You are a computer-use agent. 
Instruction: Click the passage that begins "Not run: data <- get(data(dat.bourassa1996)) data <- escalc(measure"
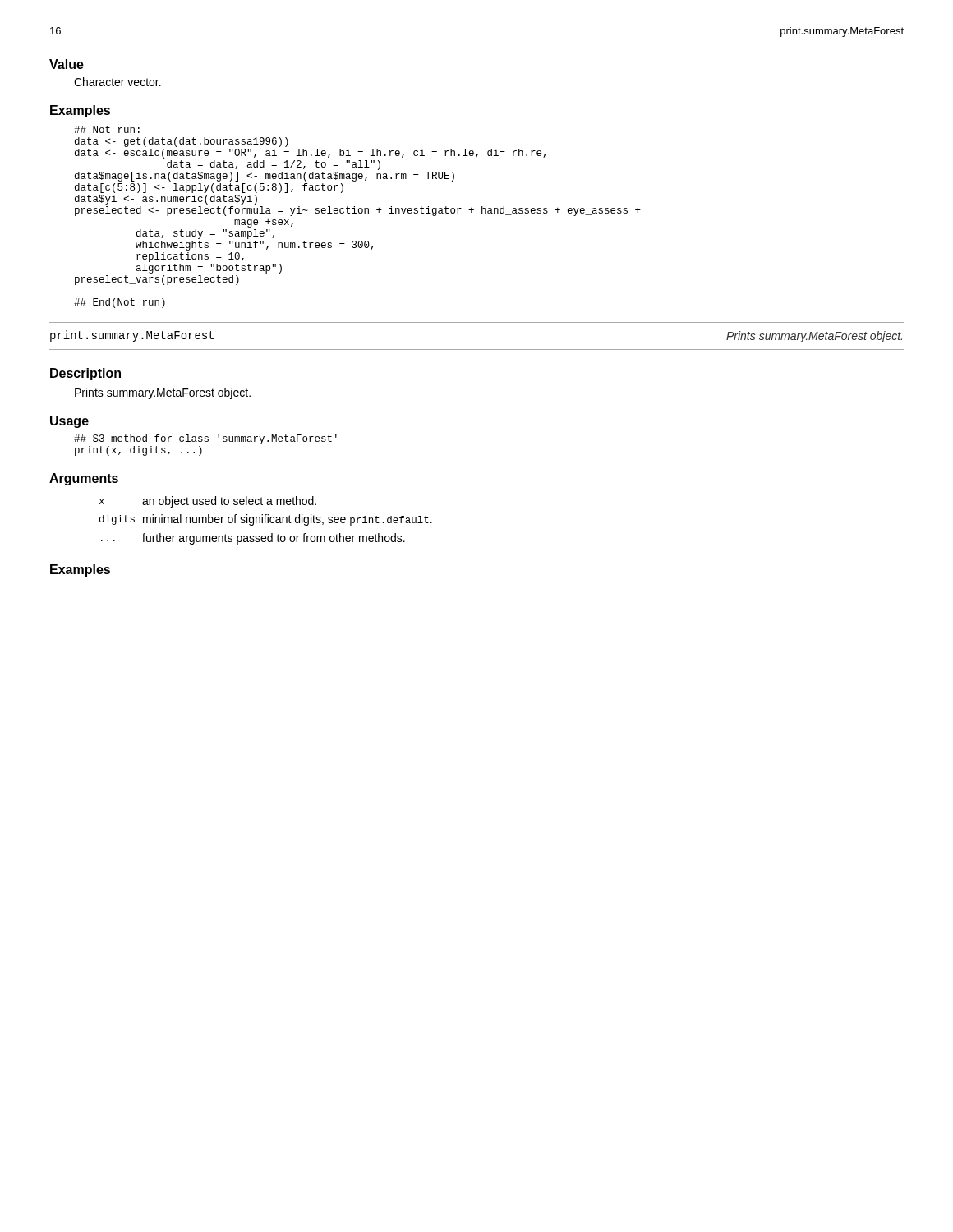click(489, 217)
